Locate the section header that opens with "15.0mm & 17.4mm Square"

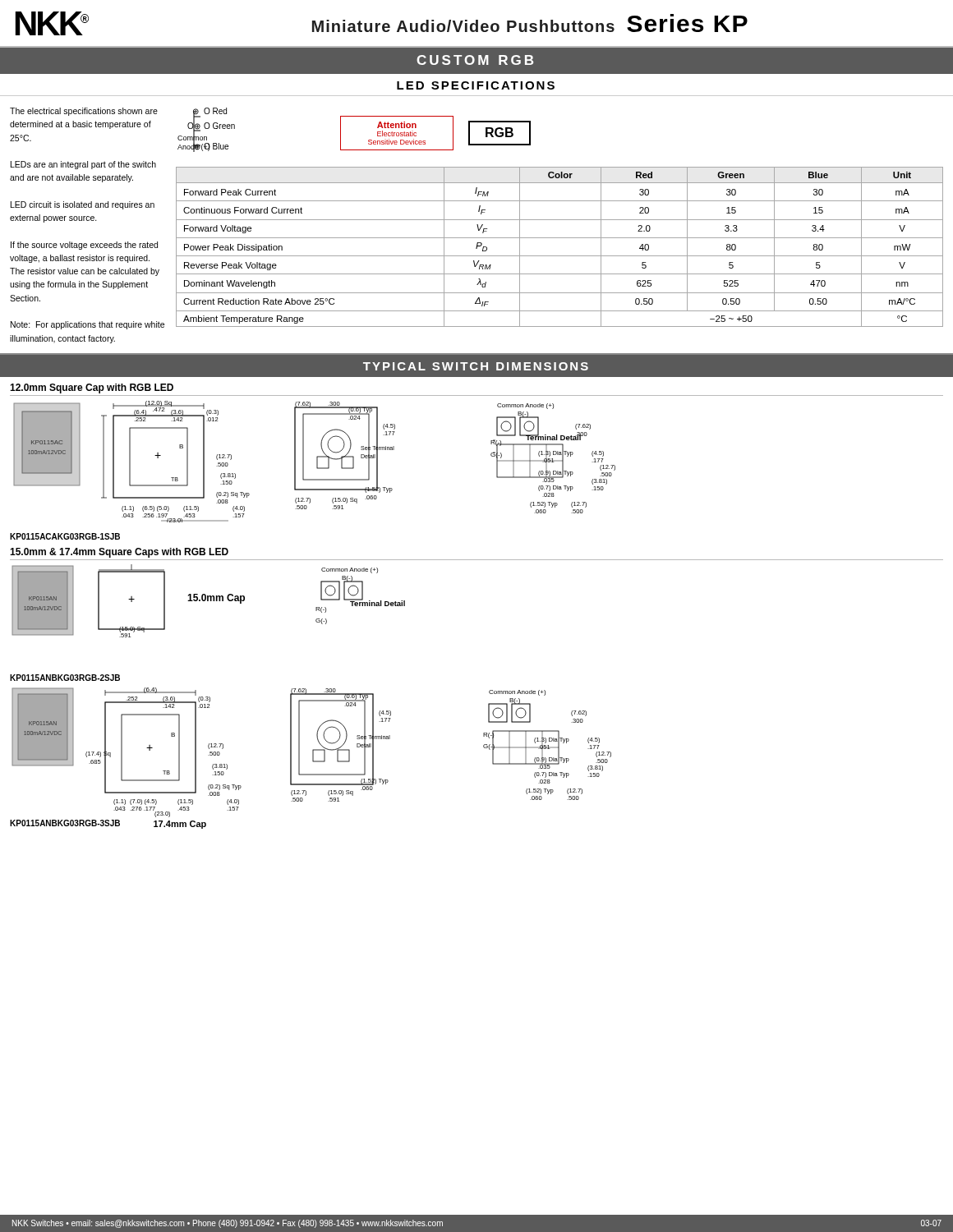(119, 552)
